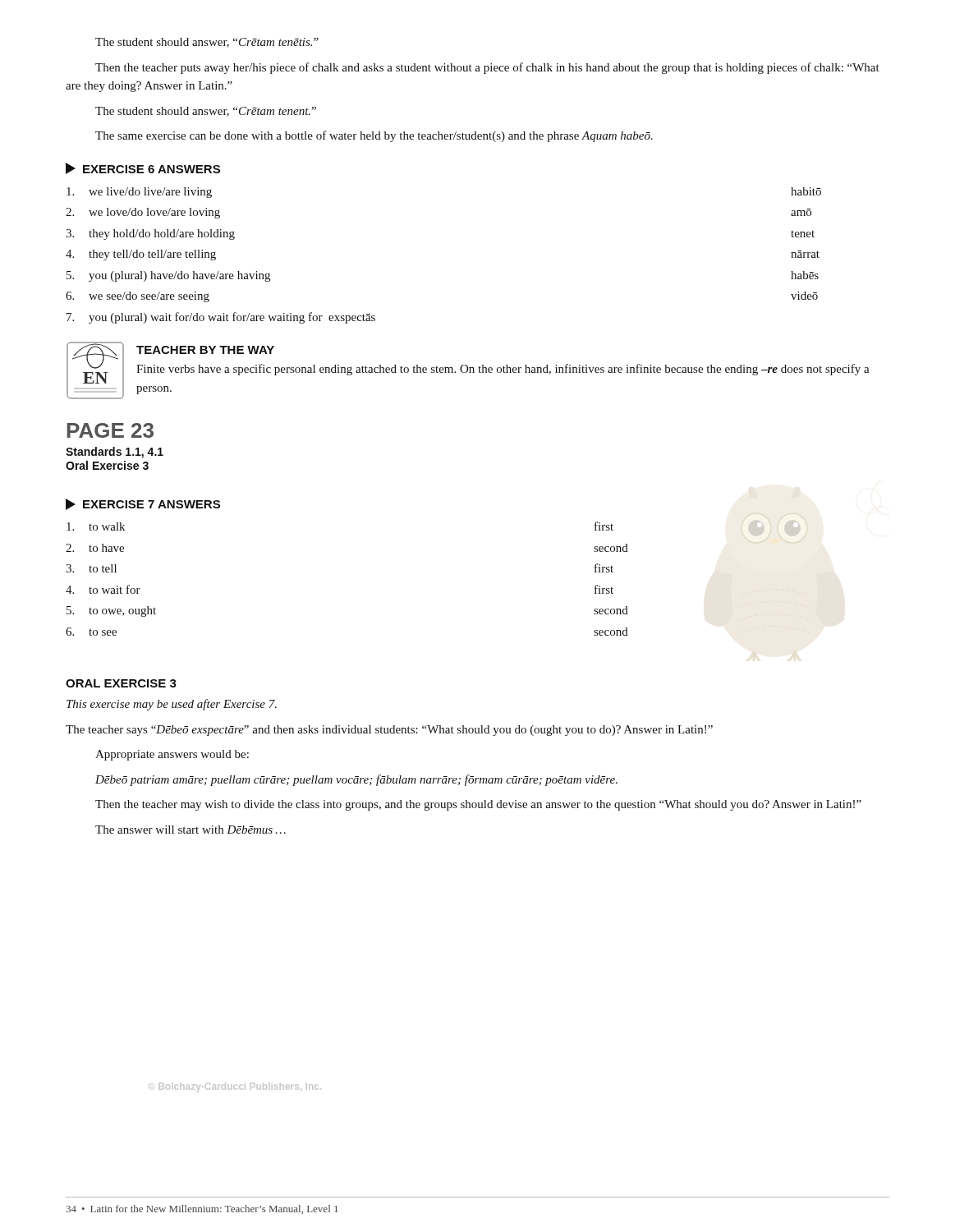Find the text starting "to walk first"
The image size is (955, 1232).
(x=106, y=526)
